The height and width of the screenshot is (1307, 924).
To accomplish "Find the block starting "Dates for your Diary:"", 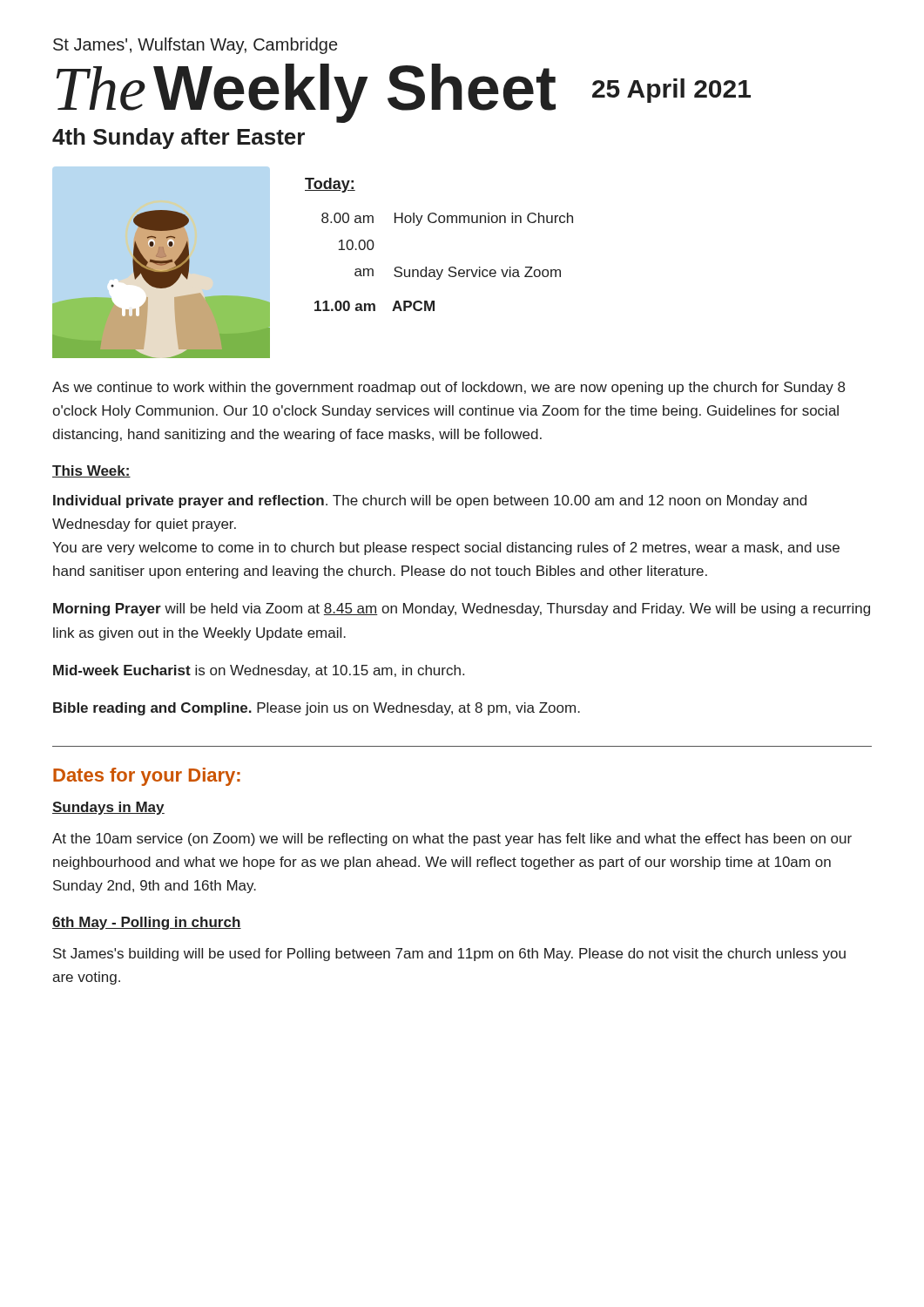I will pos(147,775).
